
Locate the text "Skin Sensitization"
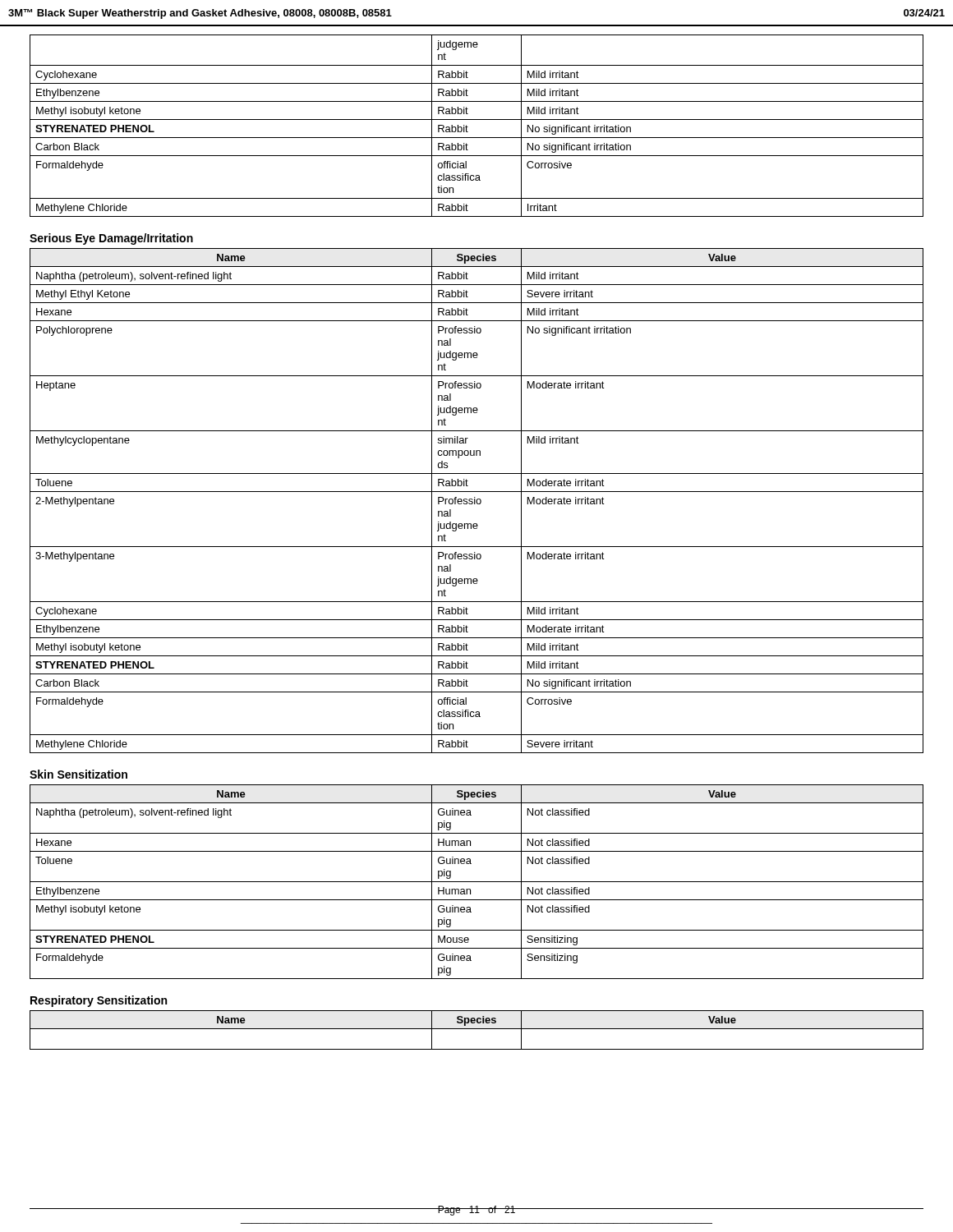79,774
